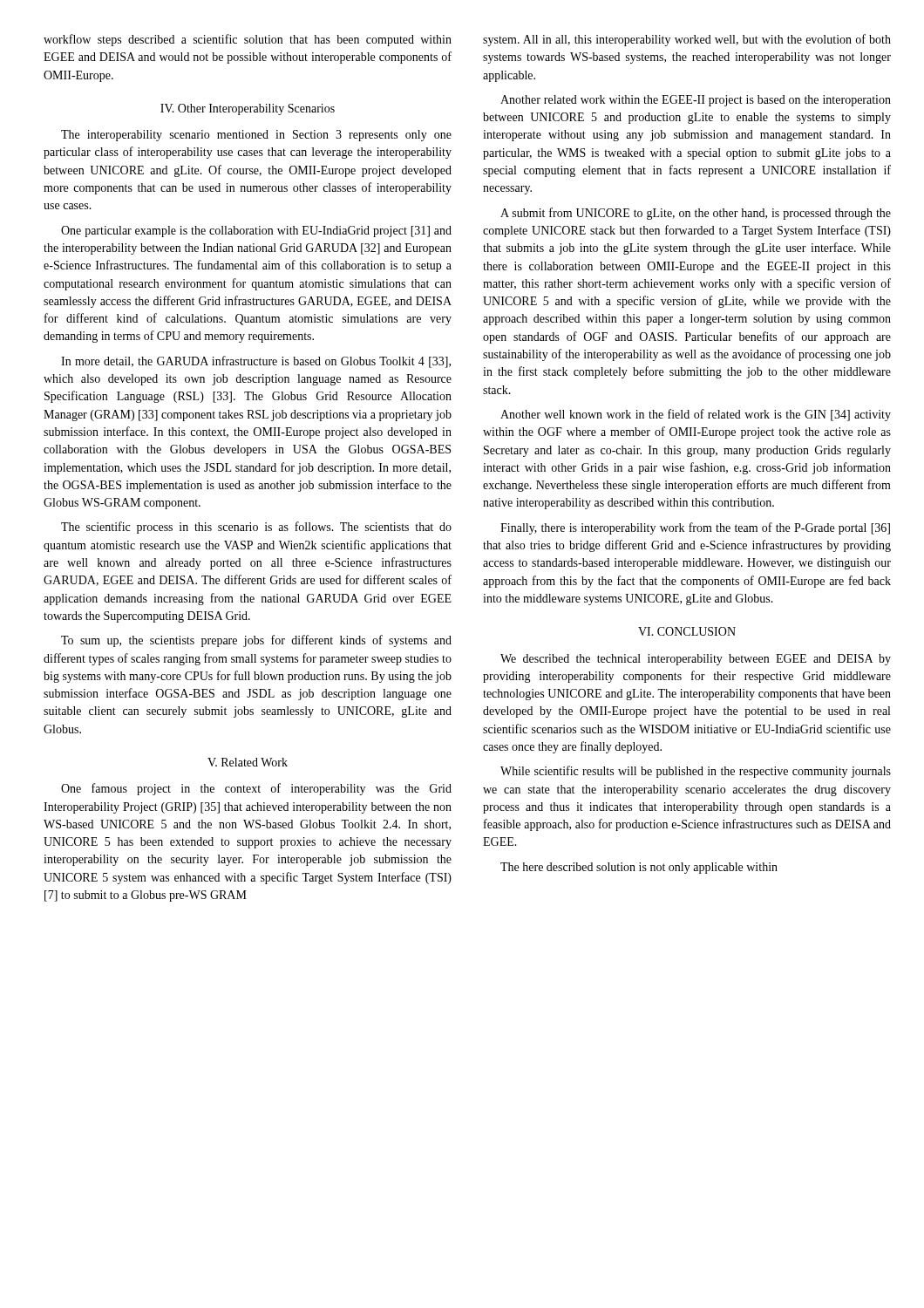Select the element starting "IV. Other Interoperability Scenarios"

pos(248,109)
